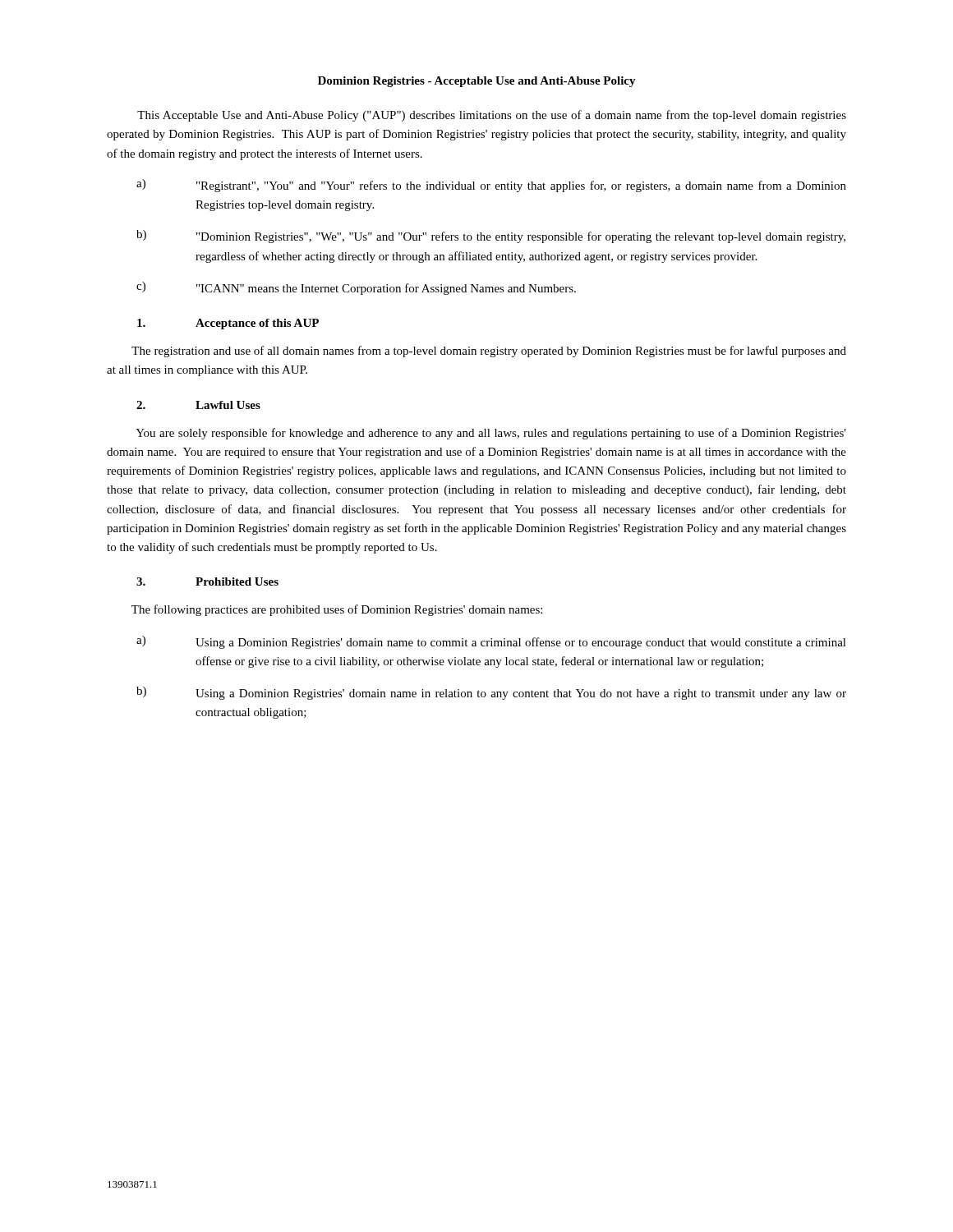Click on the text block starting "c) "ICANN" means"
Viewport: 953px width, 1232px height.
click(x=476, y=289)
